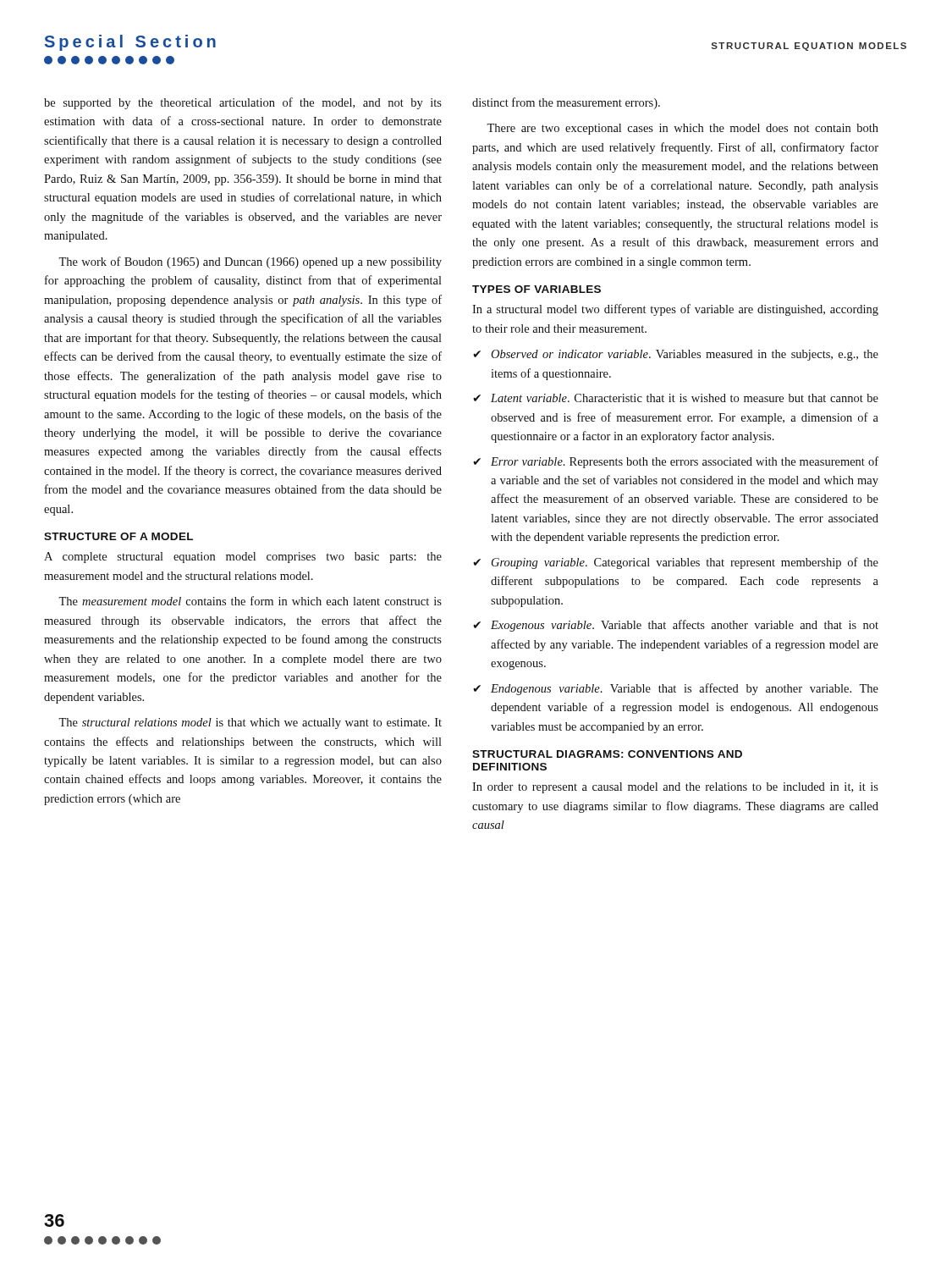Point to the block beginning "✔ Grouping variable. Categorical"

tap(675, 581)
